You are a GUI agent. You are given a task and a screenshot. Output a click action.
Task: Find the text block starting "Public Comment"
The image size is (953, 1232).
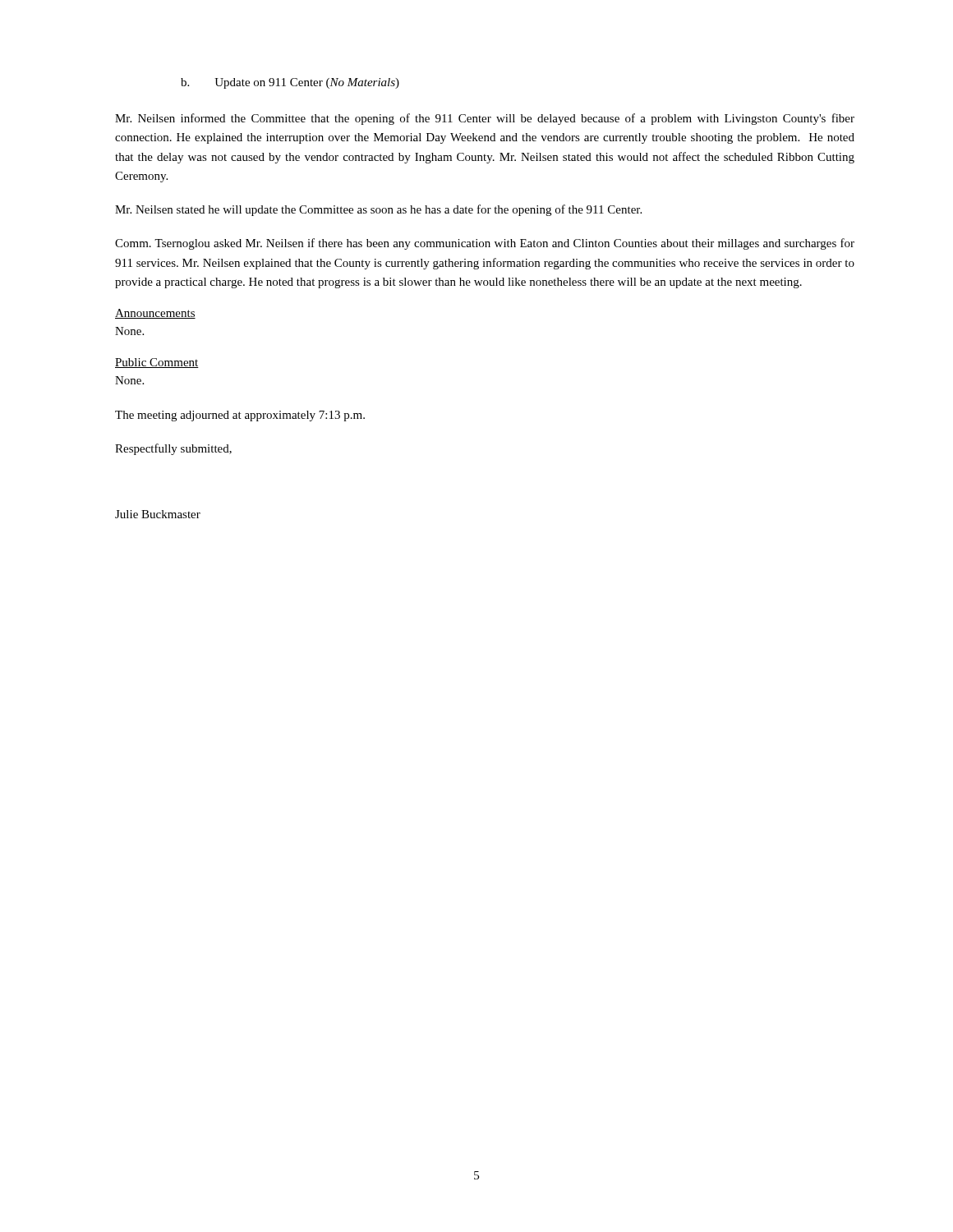pyautogui.click(x=157, y=362)
